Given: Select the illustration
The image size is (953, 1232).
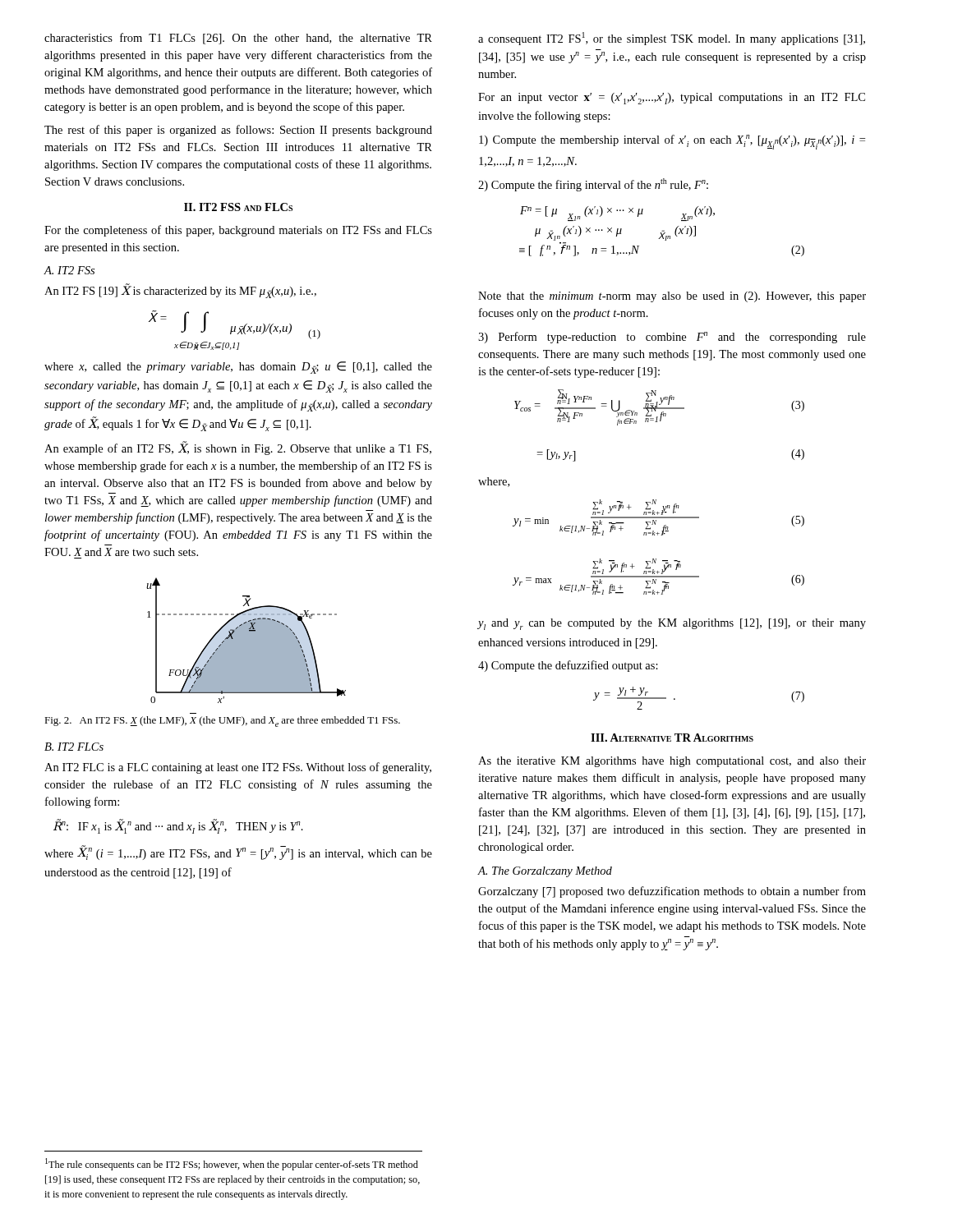Looking at the screenshot, I should click(238, 639).
